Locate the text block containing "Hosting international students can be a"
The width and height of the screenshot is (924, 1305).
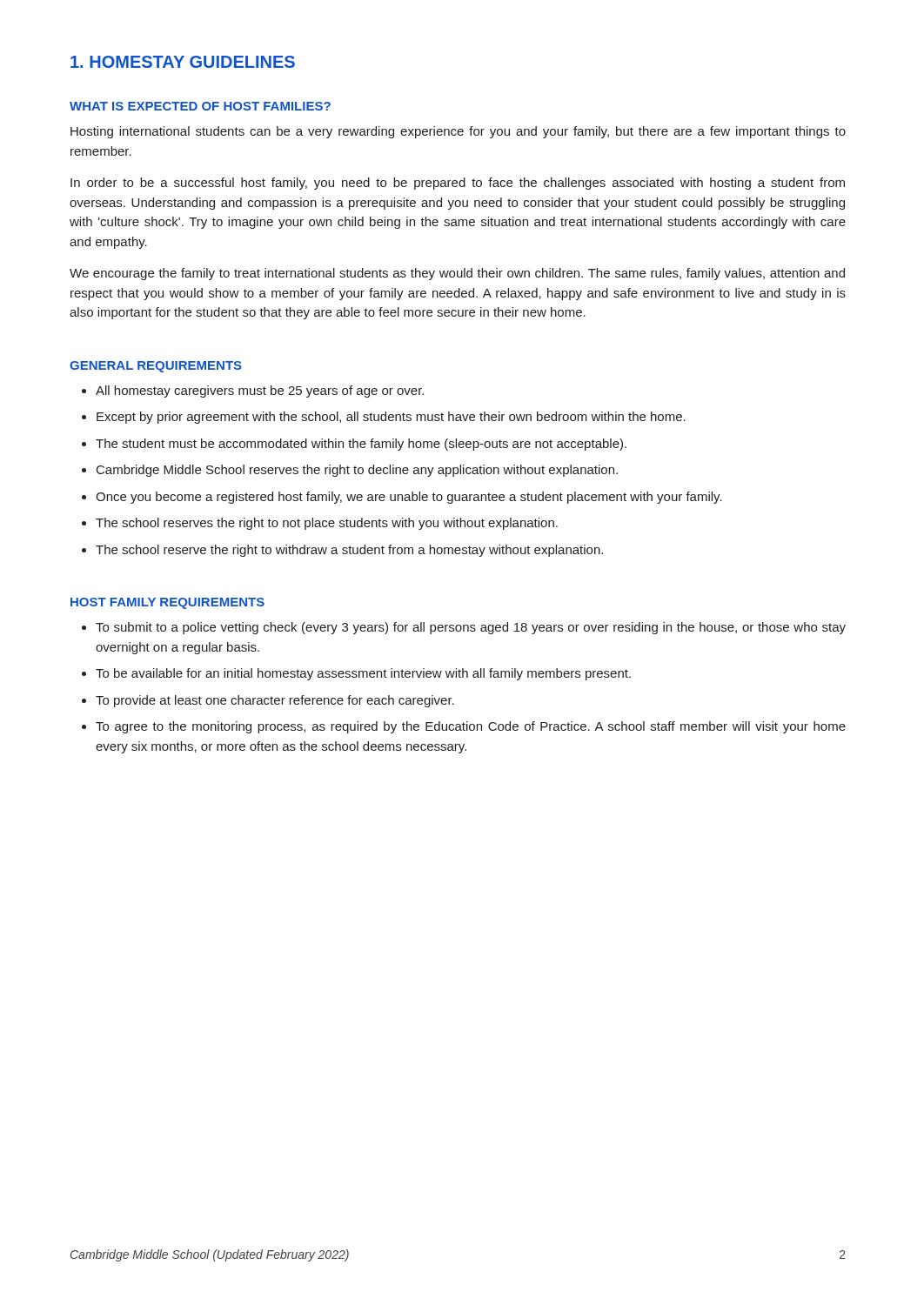click(458, 141)
